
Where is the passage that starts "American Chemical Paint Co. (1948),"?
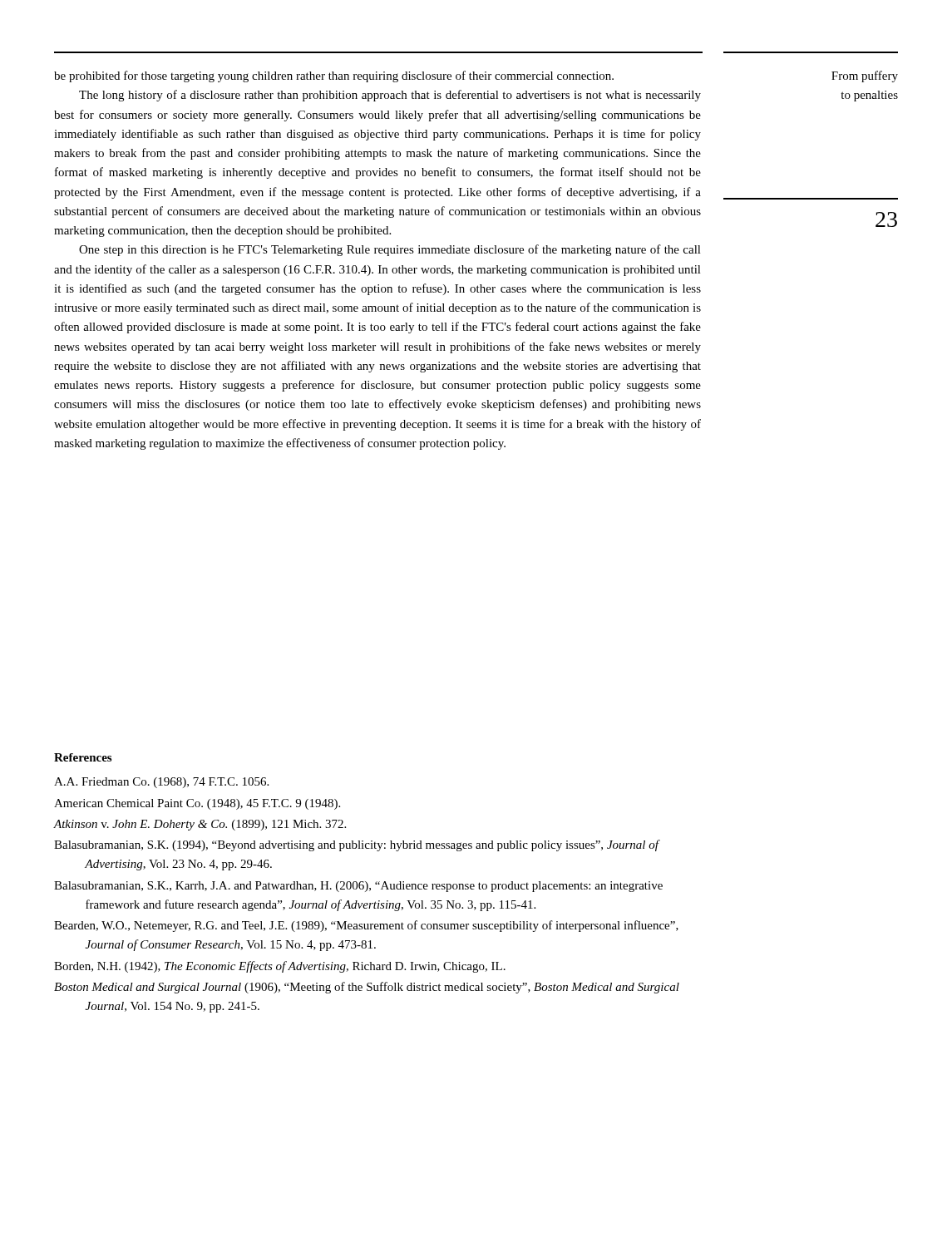198,803
